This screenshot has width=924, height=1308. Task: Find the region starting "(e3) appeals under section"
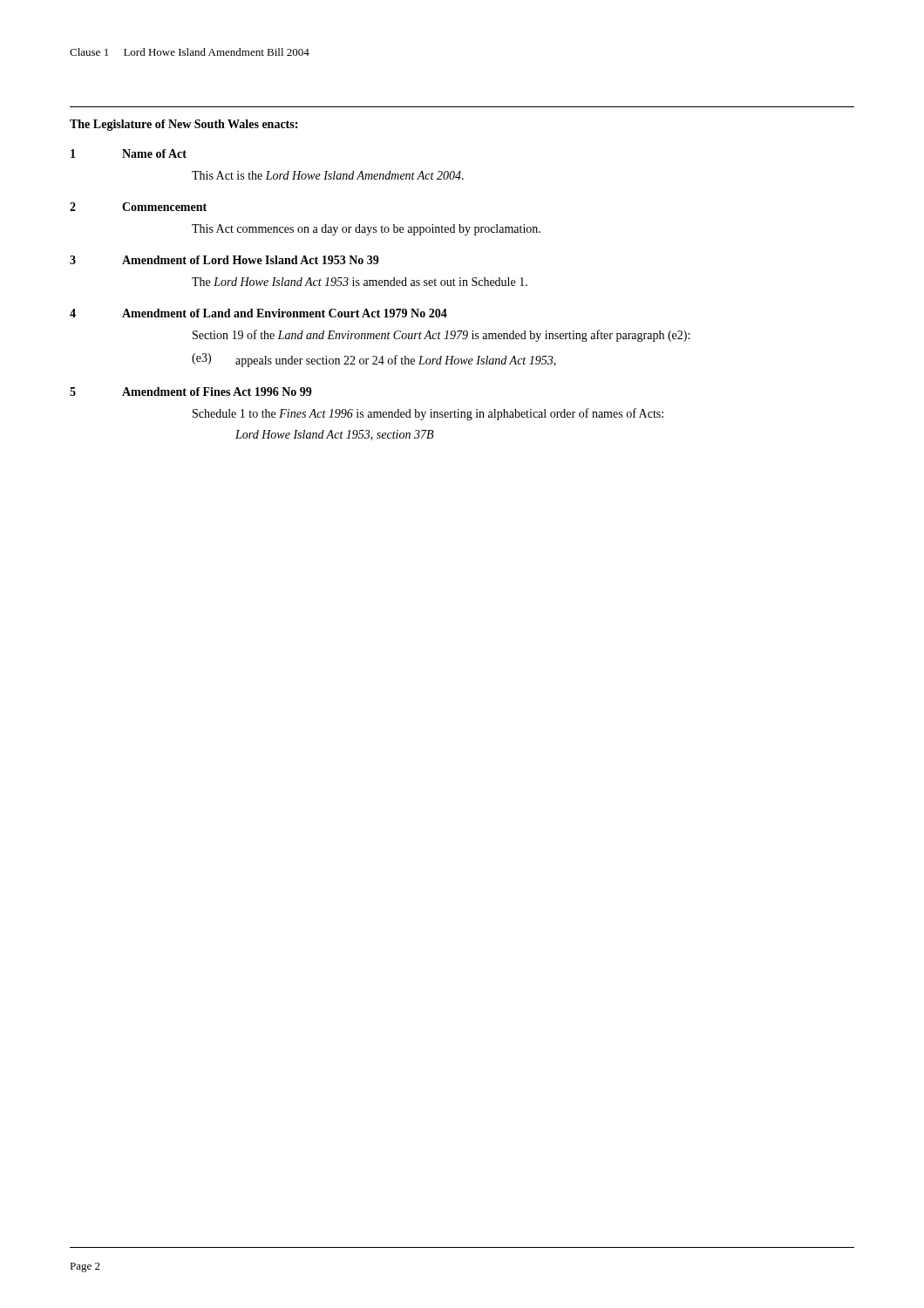coord(523,361)
